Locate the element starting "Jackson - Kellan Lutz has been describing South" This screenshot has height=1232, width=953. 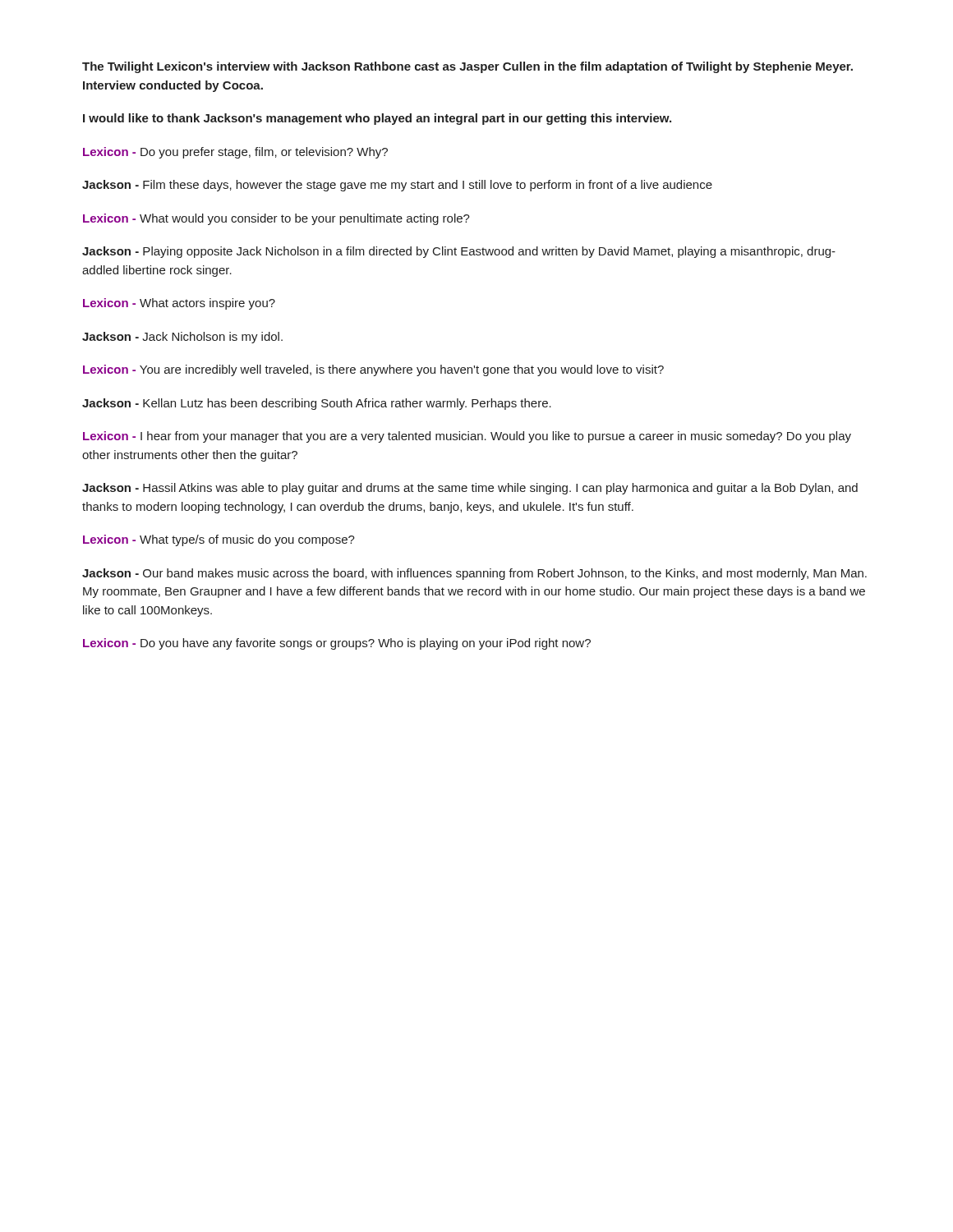pyautogui.click(x=317, y=402)
